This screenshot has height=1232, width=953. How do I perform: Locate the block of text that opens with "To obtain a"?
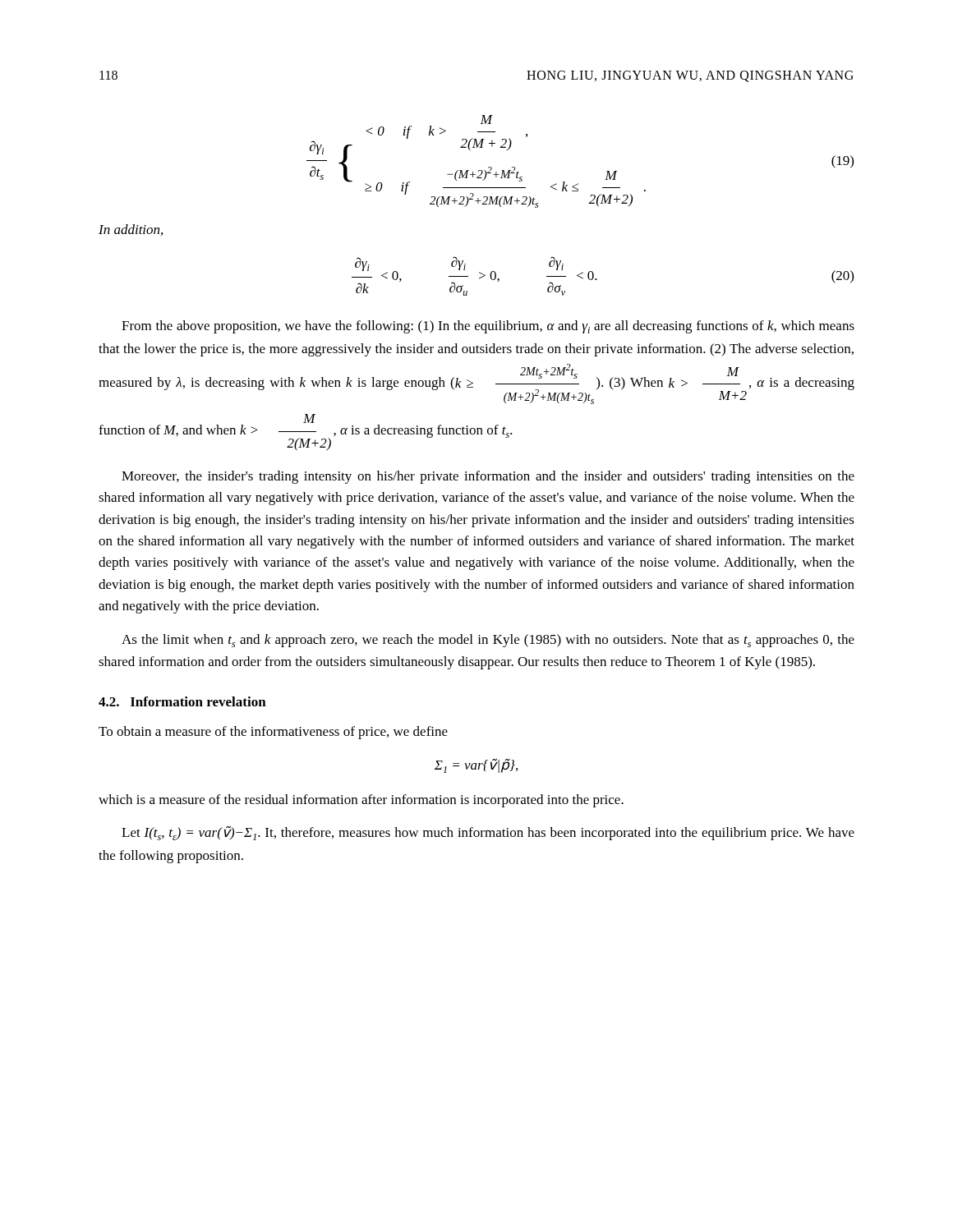point(273,732)
